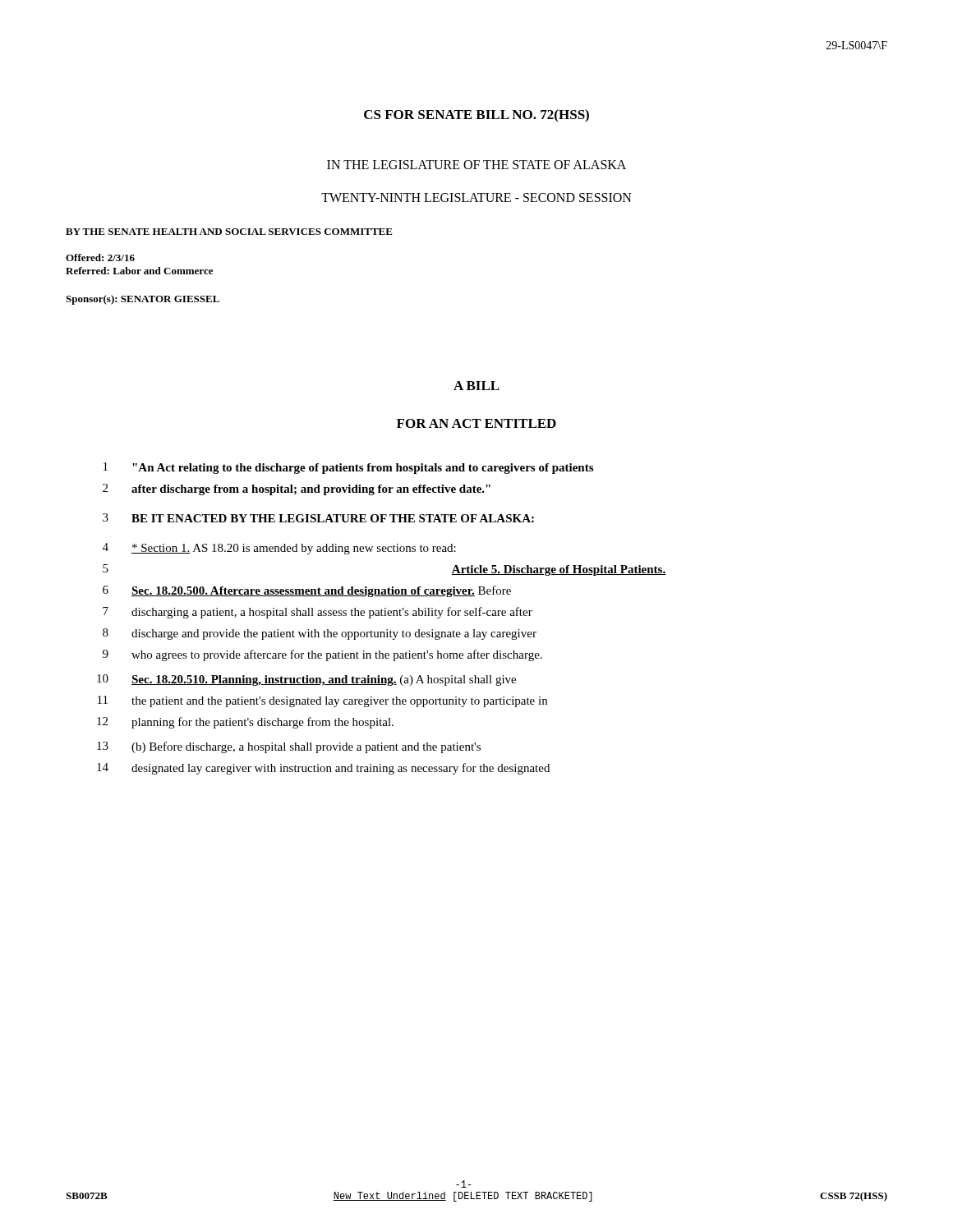Locate the text "Sponsor(s): SENATOR GIESSEL"
Viewport: 953px width, 1232px height.
pos(143,299)
